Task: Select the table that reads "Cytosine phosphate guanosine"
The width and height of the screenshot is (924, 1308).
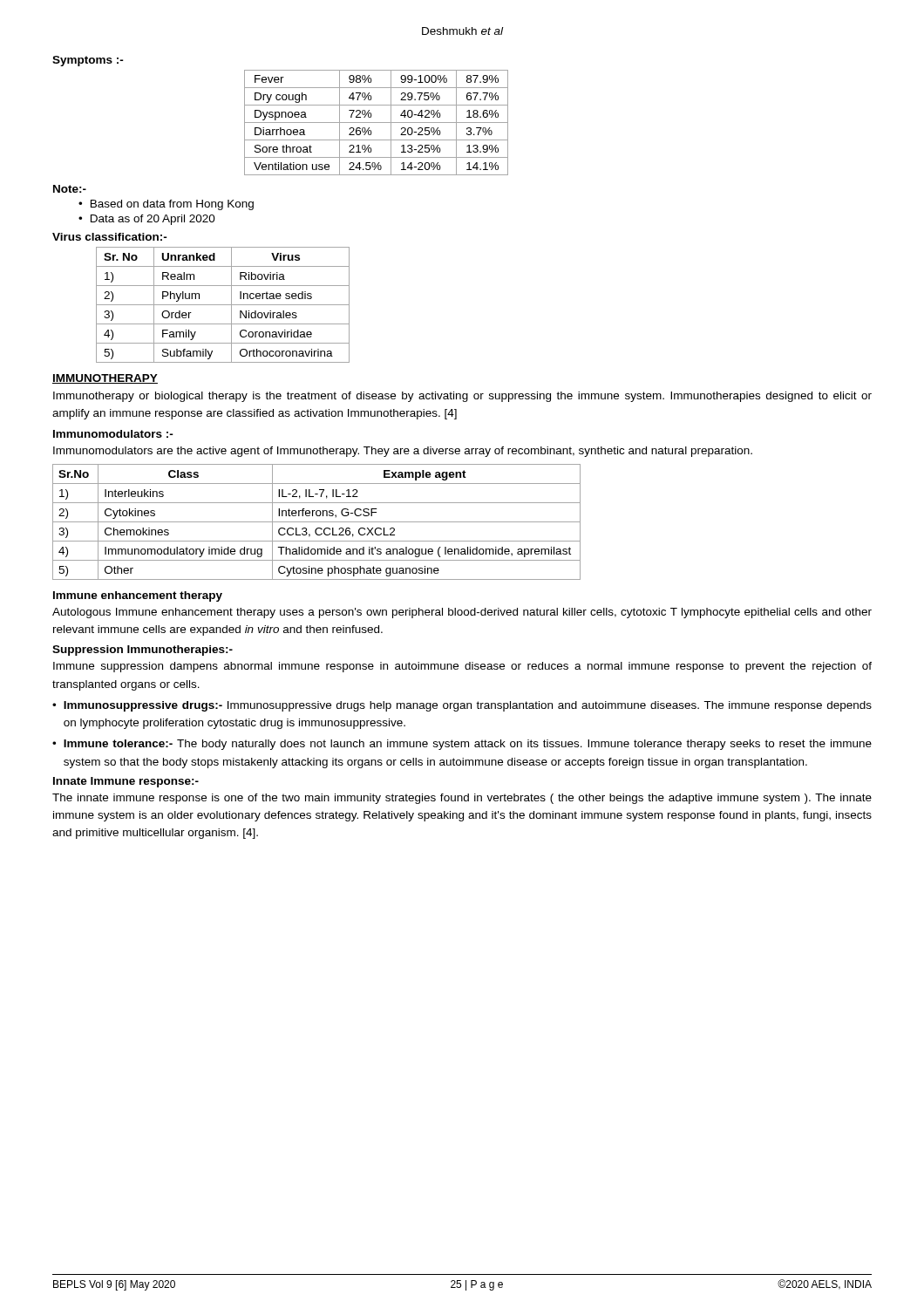Action: tap(462, 522)
